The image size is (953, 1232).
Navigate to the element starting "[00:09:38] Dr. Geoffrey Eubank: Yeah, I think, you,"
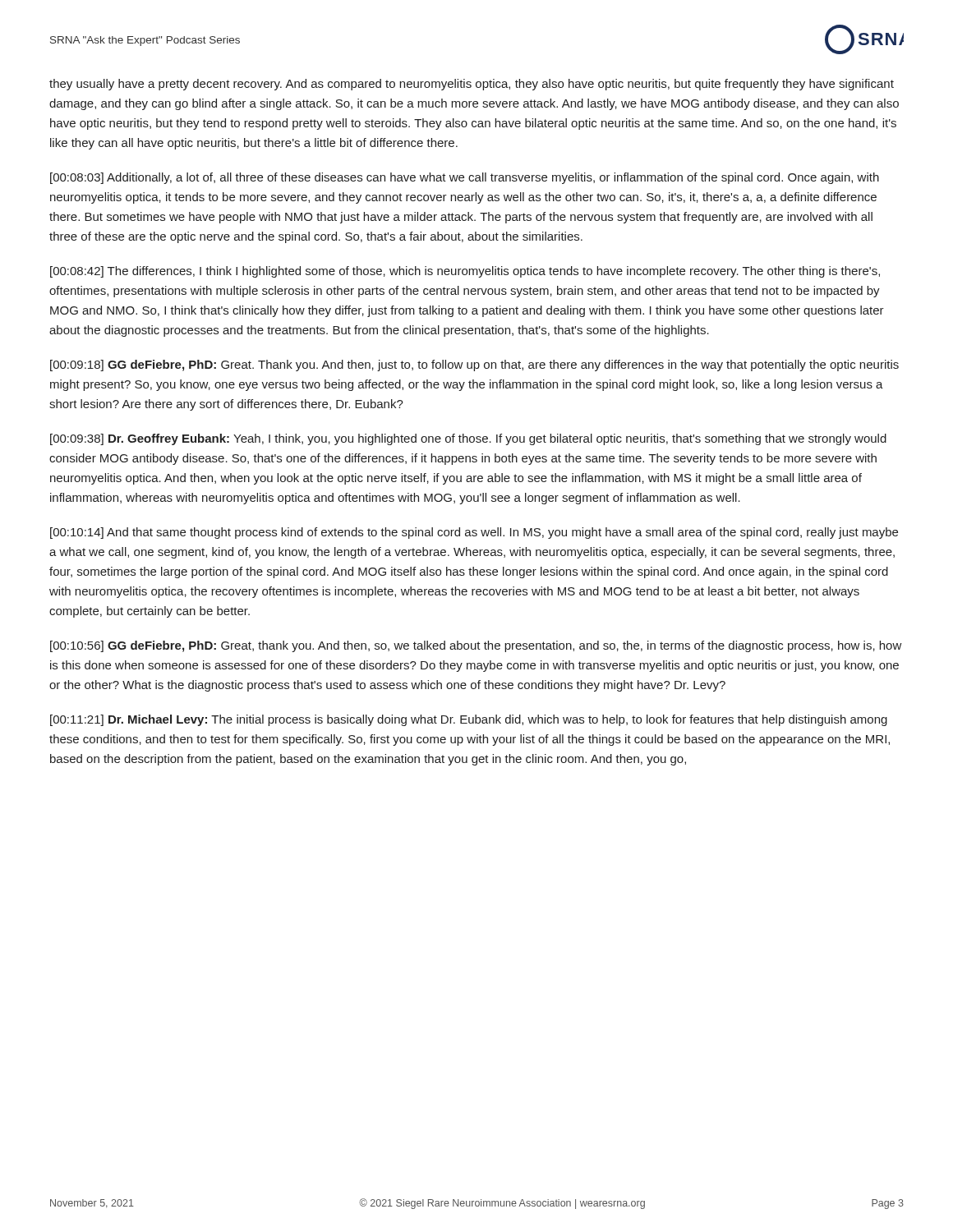click(468, 468)
